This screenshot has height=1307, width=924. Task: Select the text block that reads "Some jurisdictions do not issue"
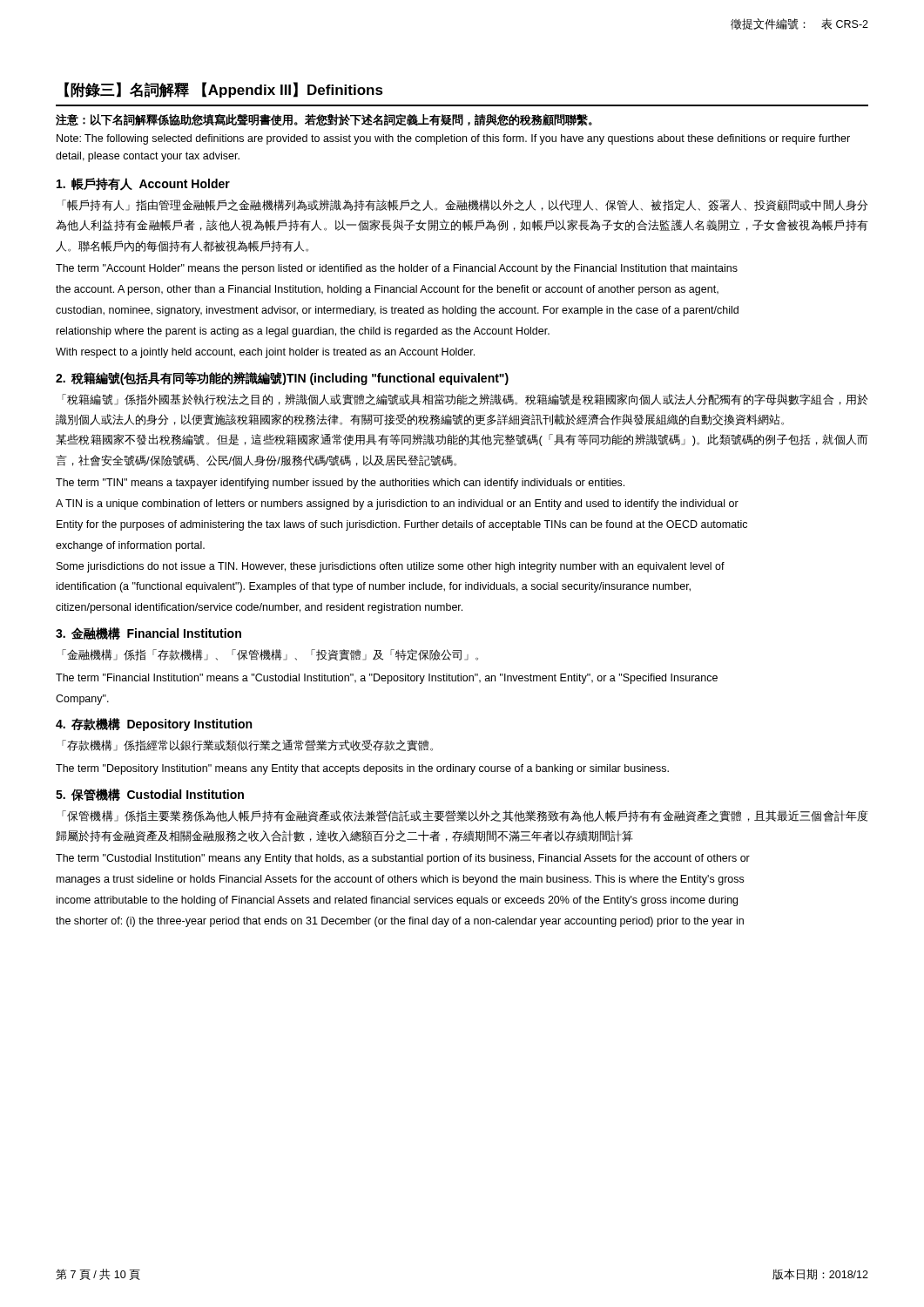coord(390,566)
